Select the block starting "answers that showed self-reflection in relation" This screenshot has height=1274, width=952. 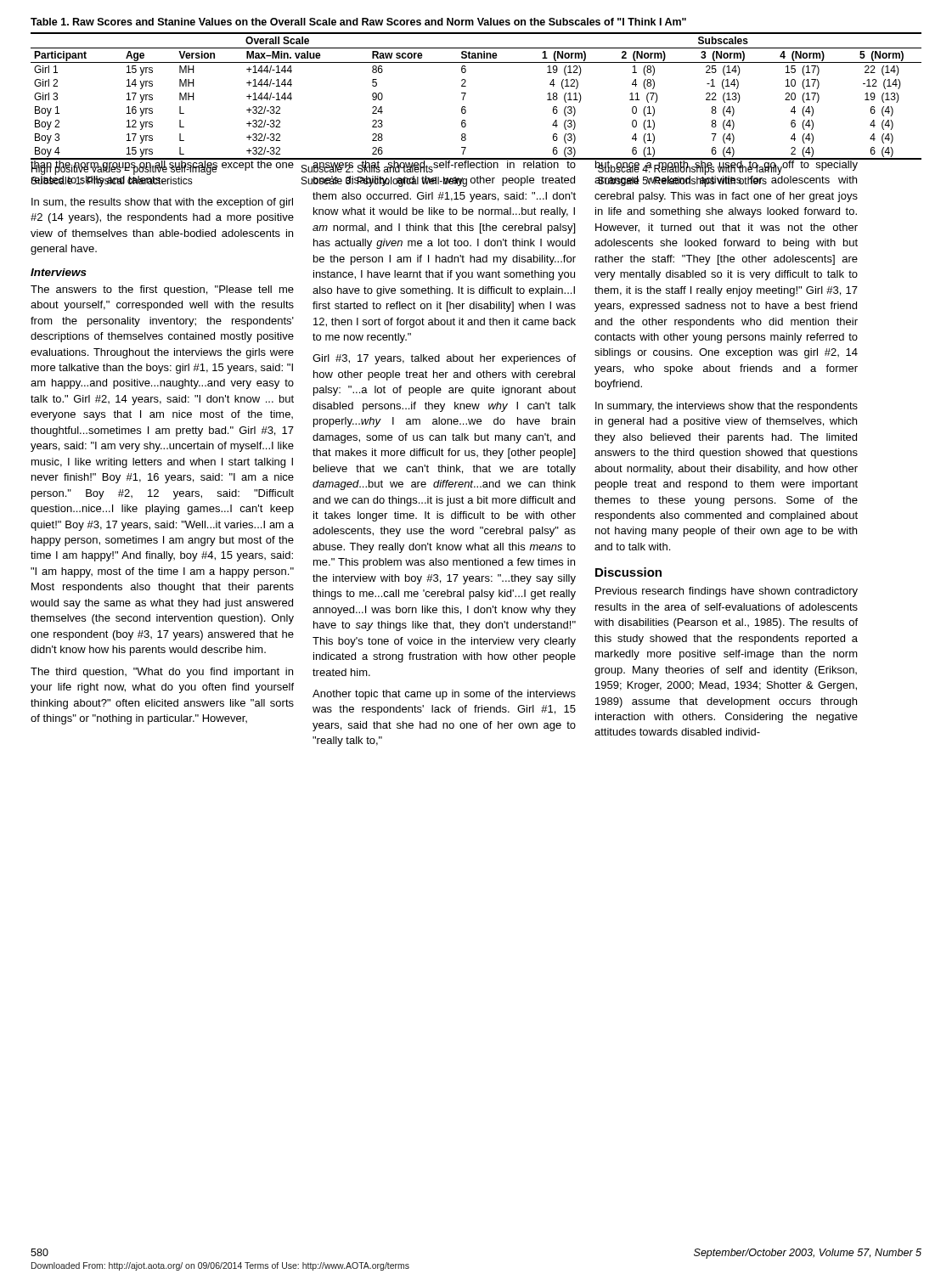(444, 453)
